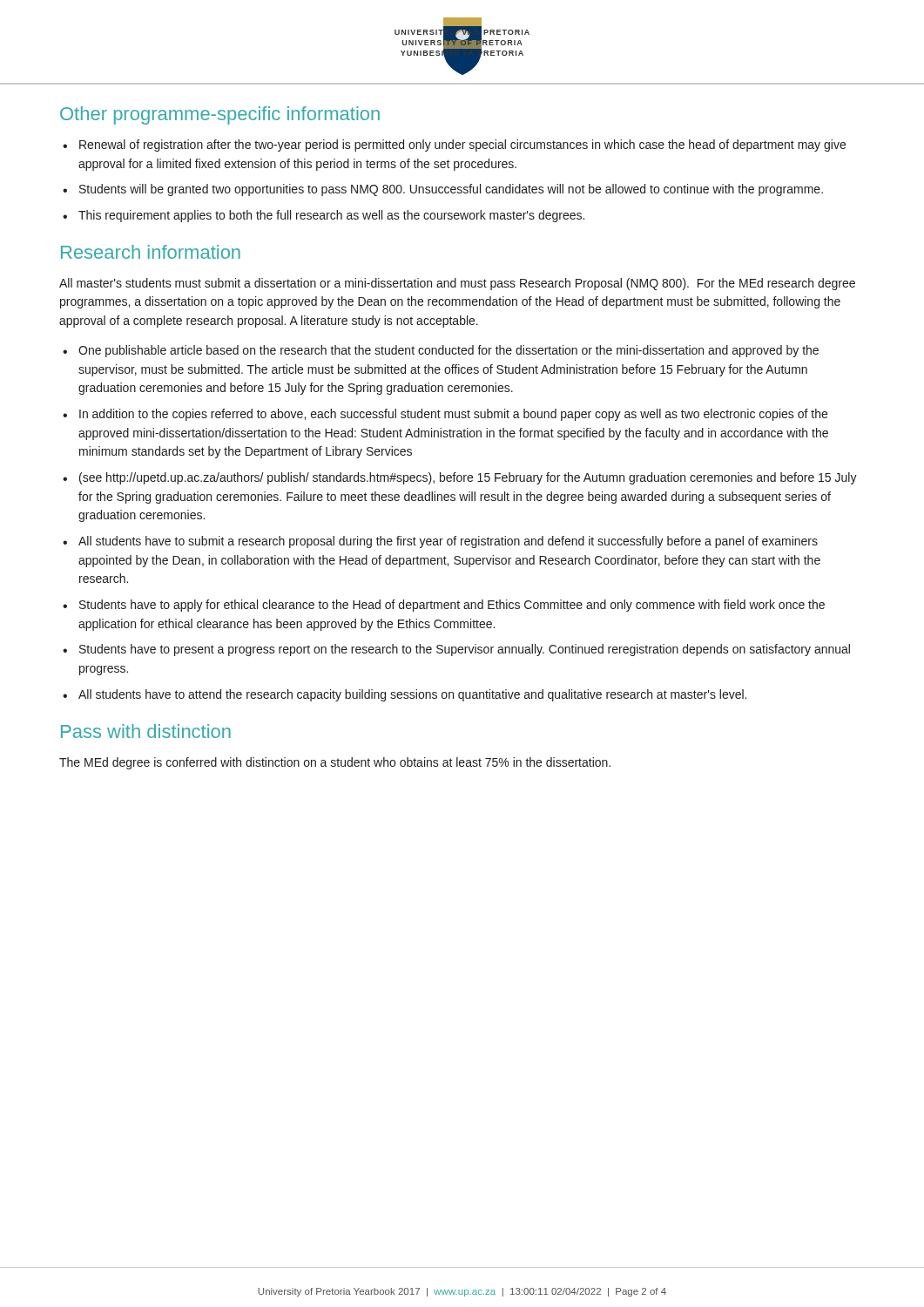Locate a logo

[462, 48]
